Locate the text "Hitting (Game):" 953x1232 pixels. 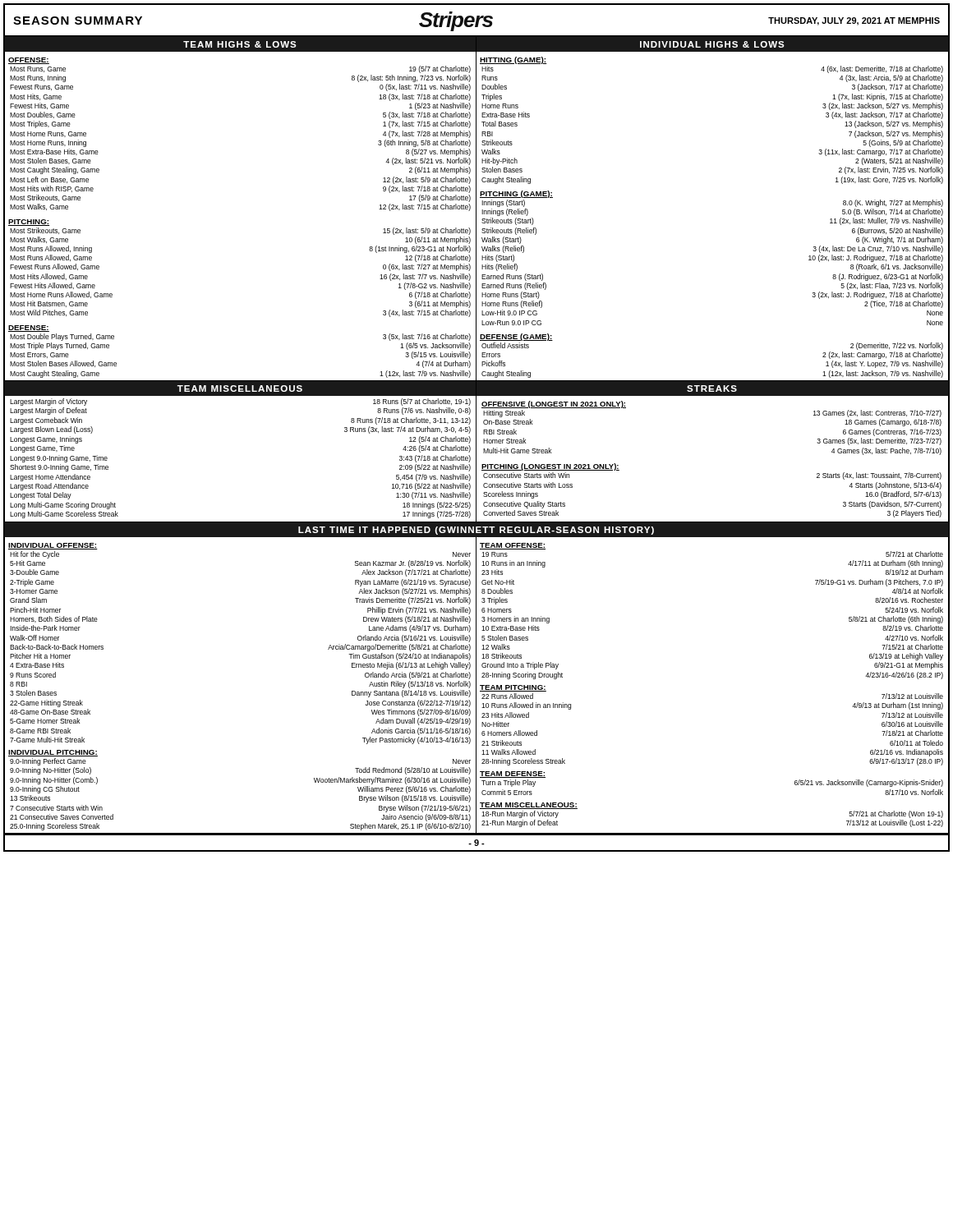(513, 60)
